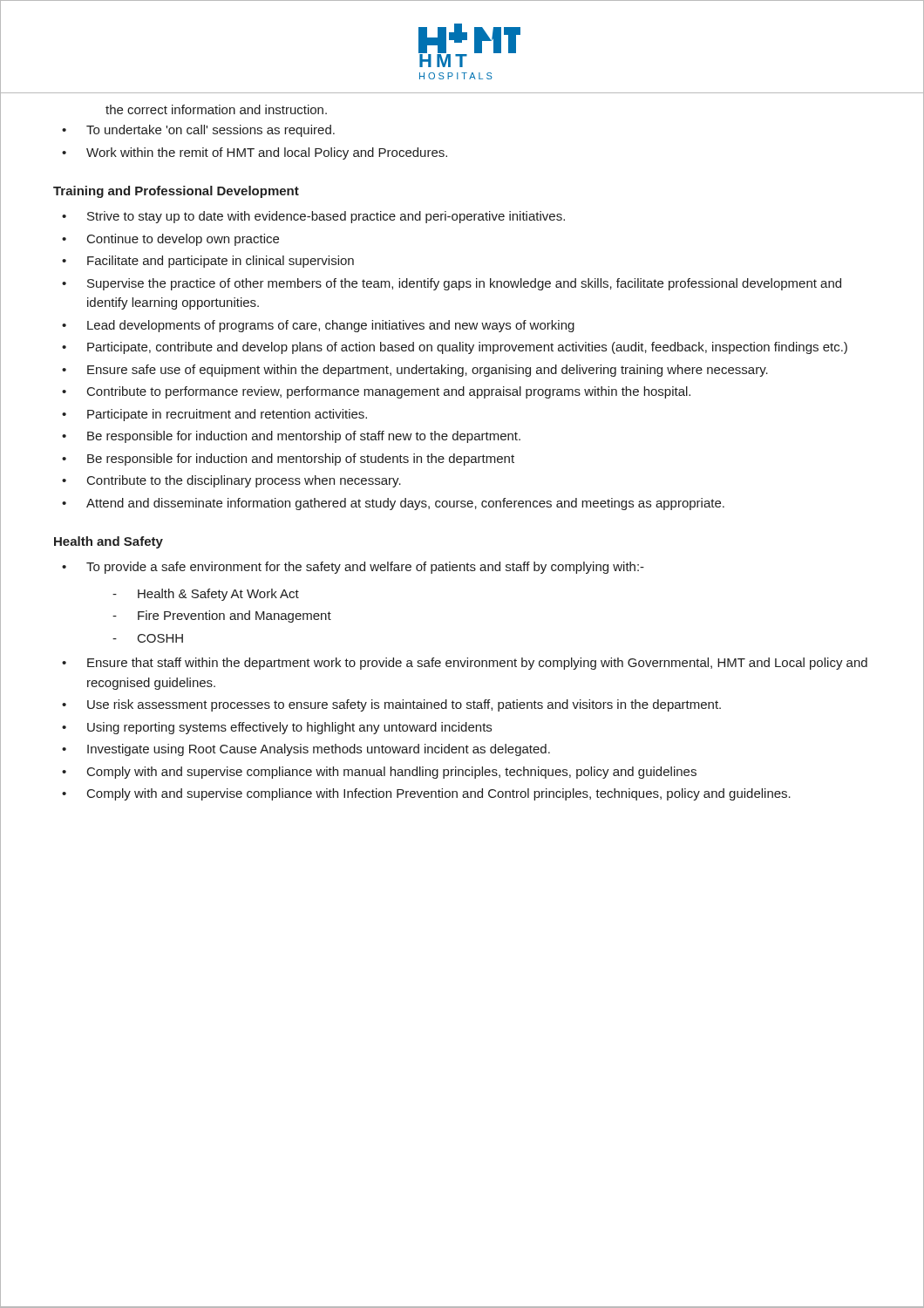Select the passage starting "• Continue to develop"
The image size is (924, 1308).
[x=170, y=240]
